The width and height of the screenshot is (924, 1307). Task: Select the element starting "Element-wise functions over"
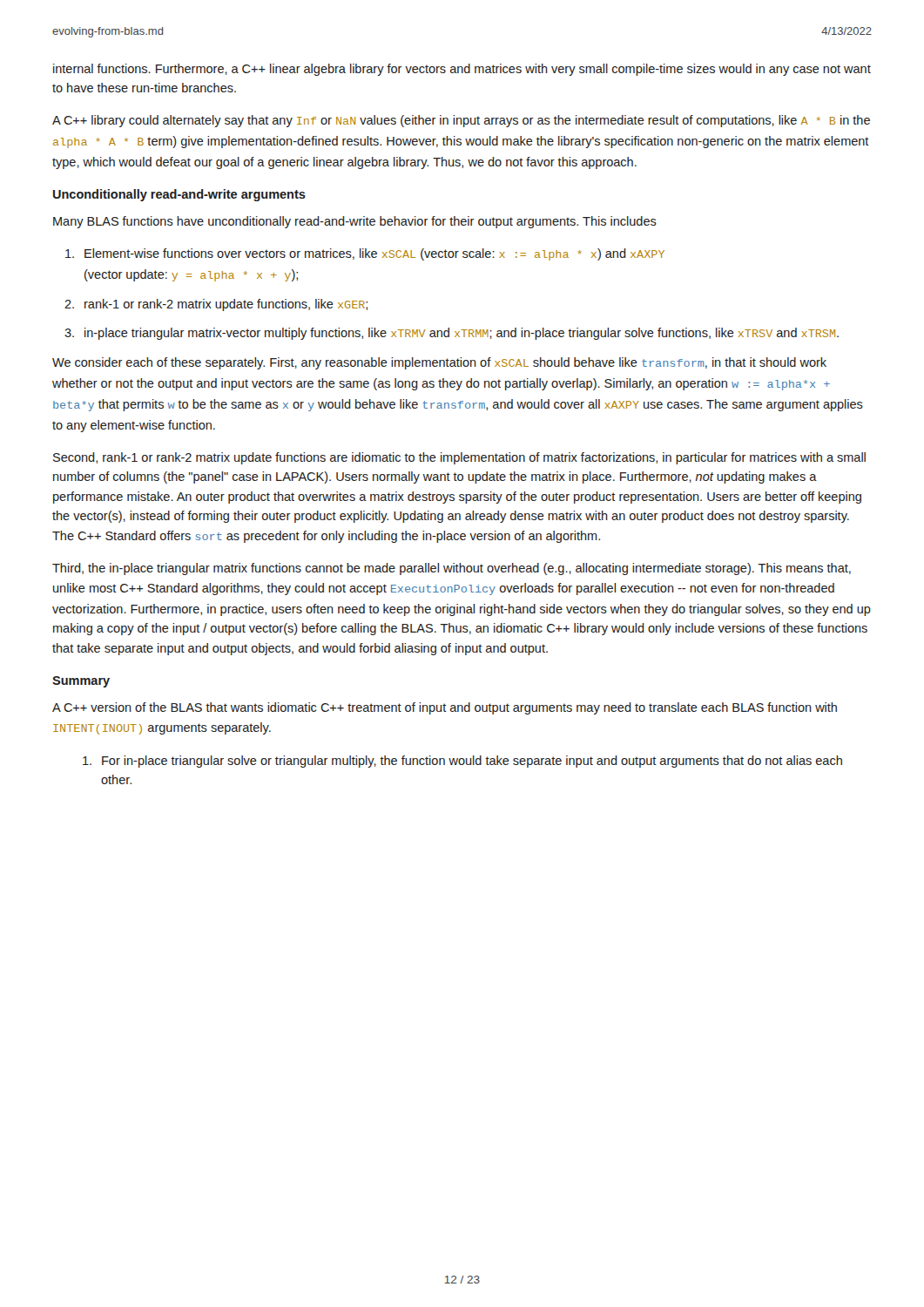click(462, 265)
